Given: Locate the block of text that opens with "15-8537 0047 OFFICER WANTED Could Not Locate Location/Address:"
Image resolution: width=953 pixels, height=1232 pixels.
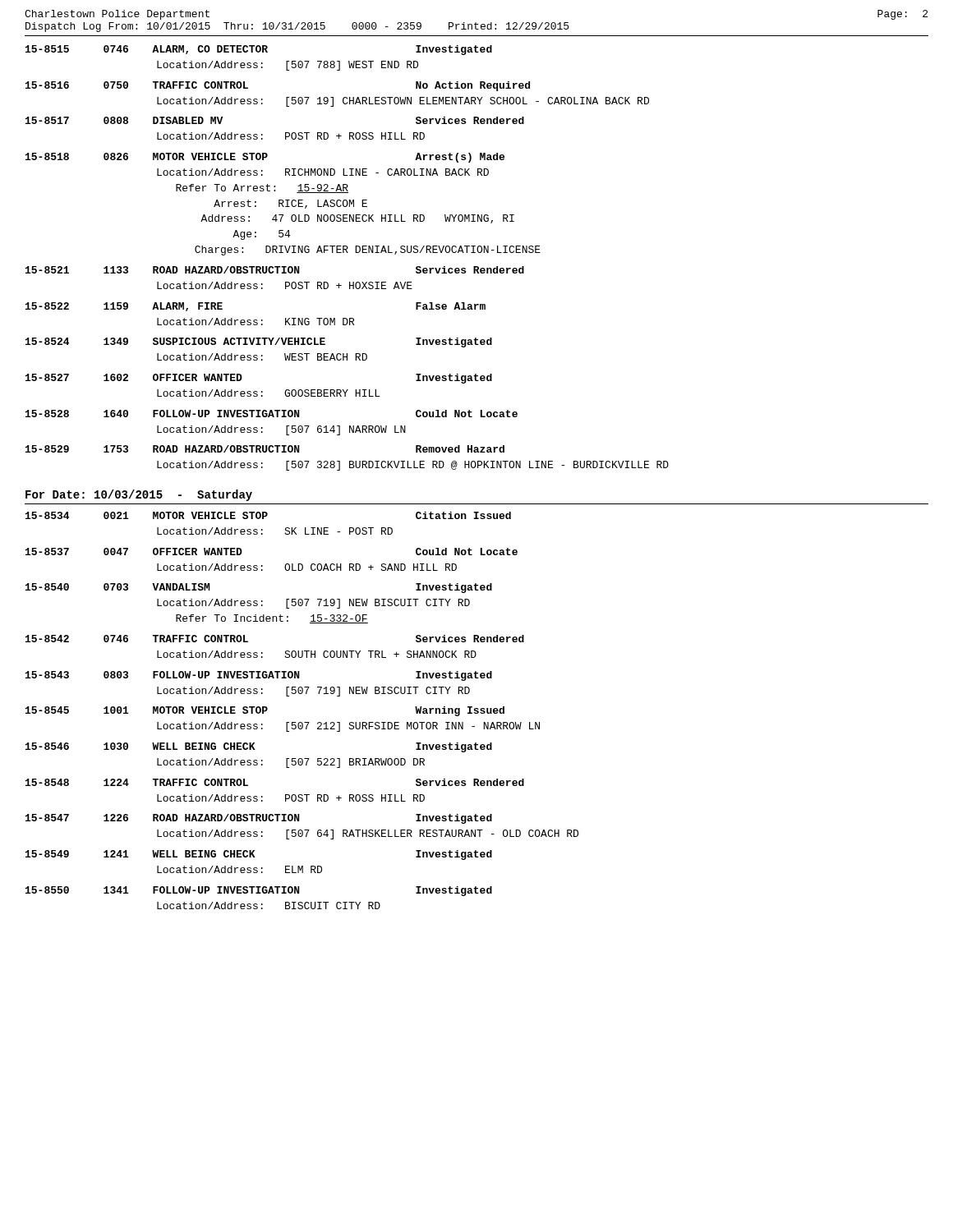Looking at the screenshot, I should [476, 561].
